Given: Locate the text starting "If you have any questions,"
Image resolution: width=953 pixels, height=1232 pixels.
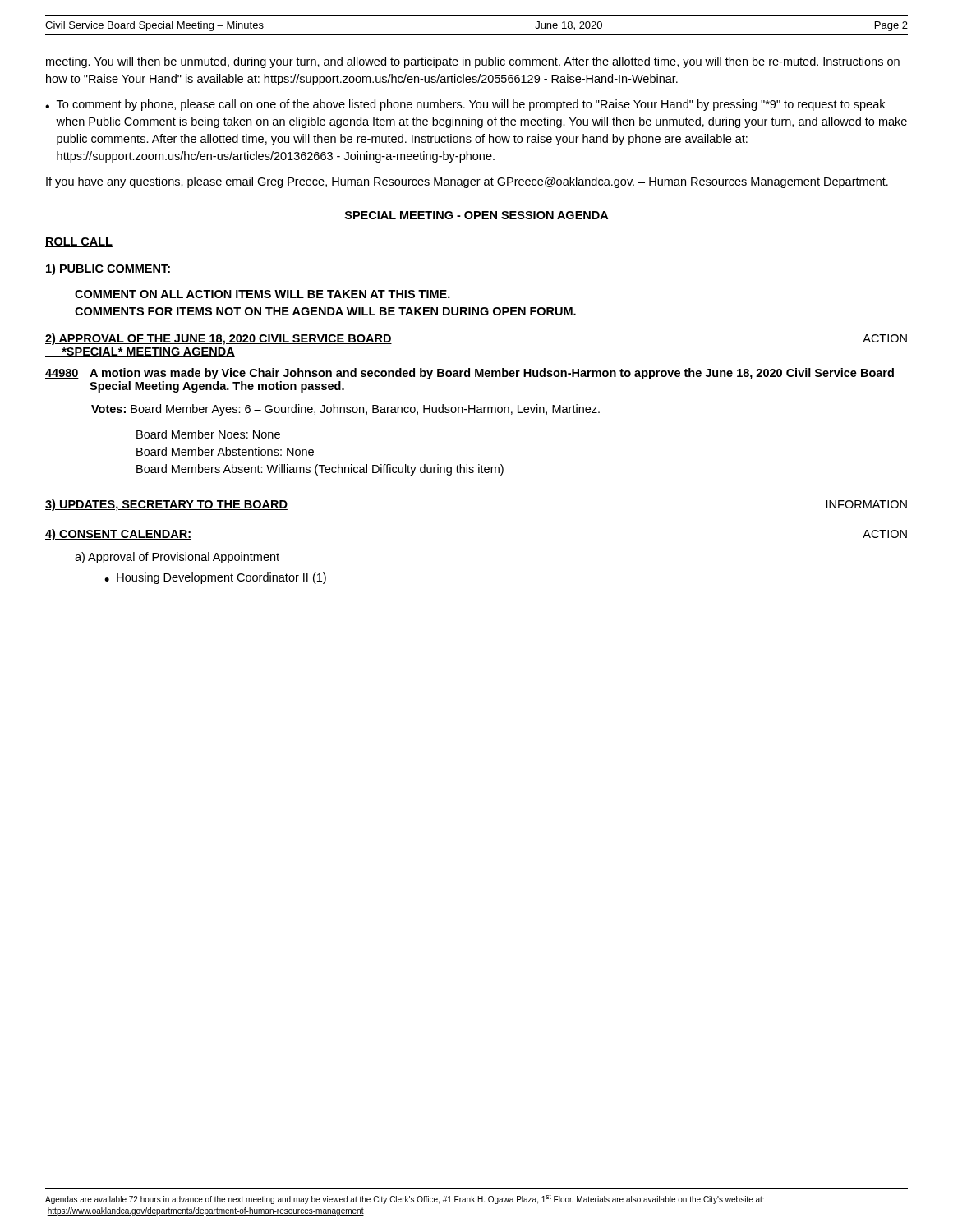Looking at the screenshot, I should [x=476, y=182].
